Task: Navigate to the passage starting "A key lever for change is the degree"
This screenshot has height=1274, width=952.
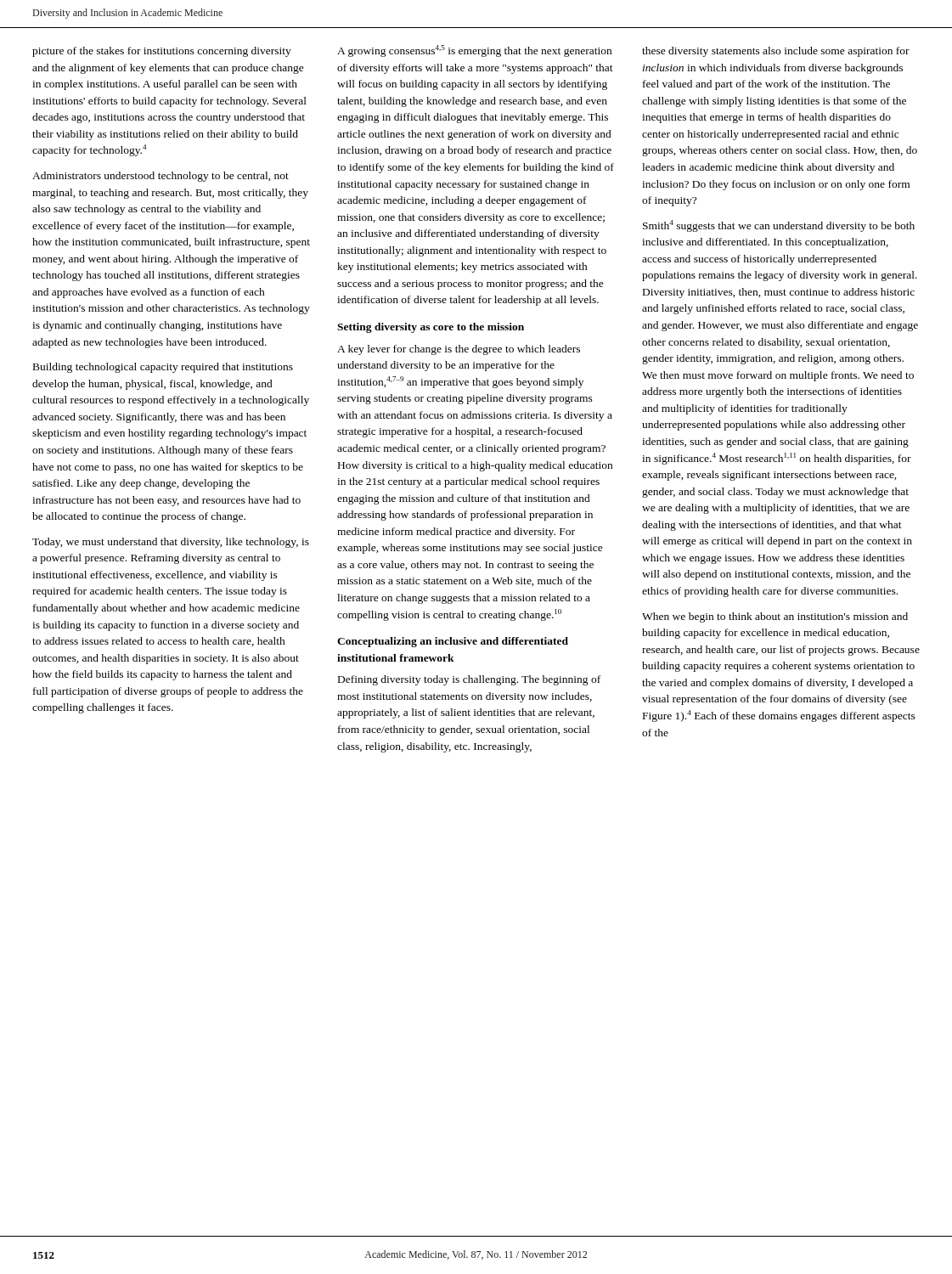Action: pyautogui.click(x=476, y=481)
